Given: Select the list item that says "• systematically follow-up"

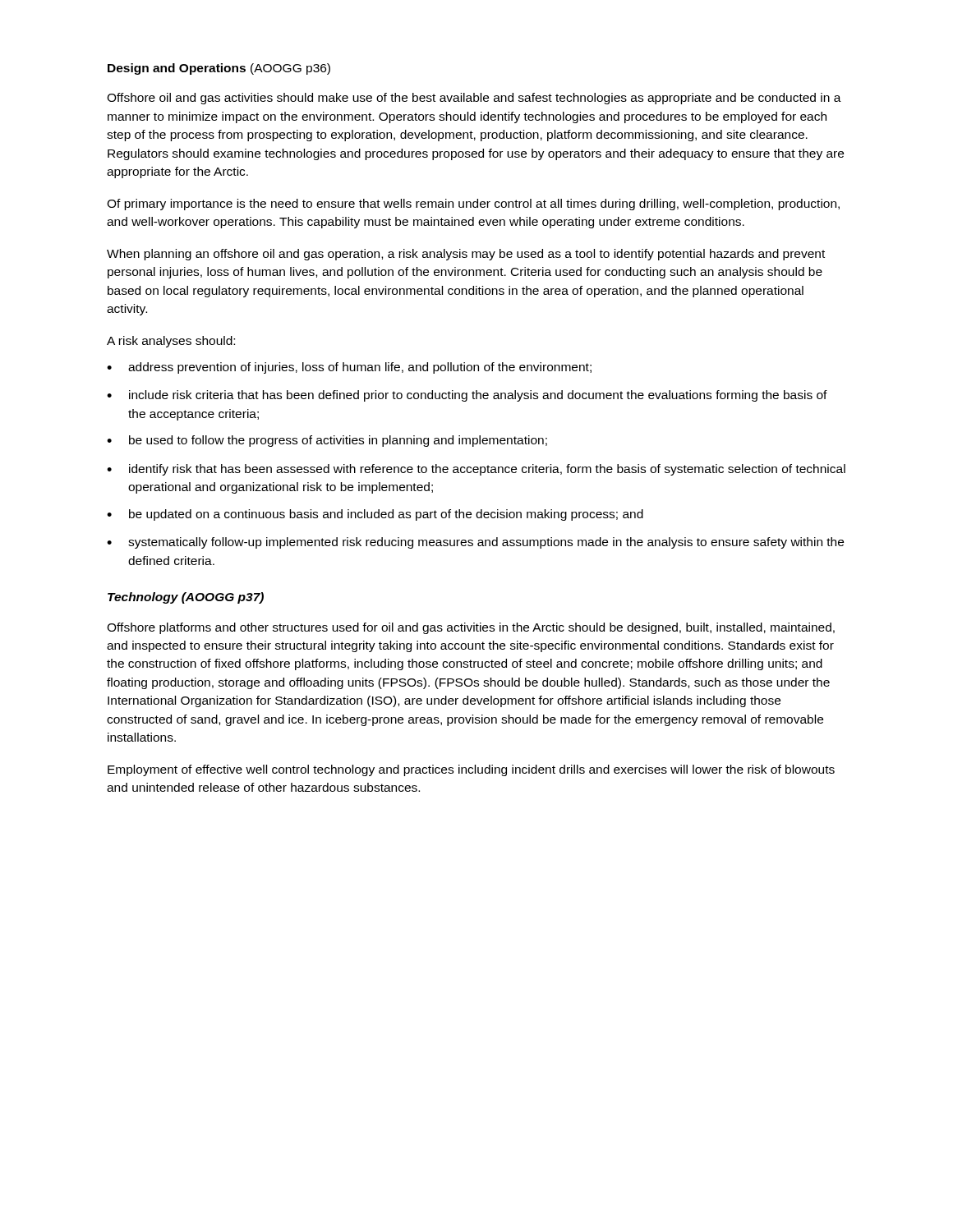Looking at the screenshot, I should click(476, 552).
